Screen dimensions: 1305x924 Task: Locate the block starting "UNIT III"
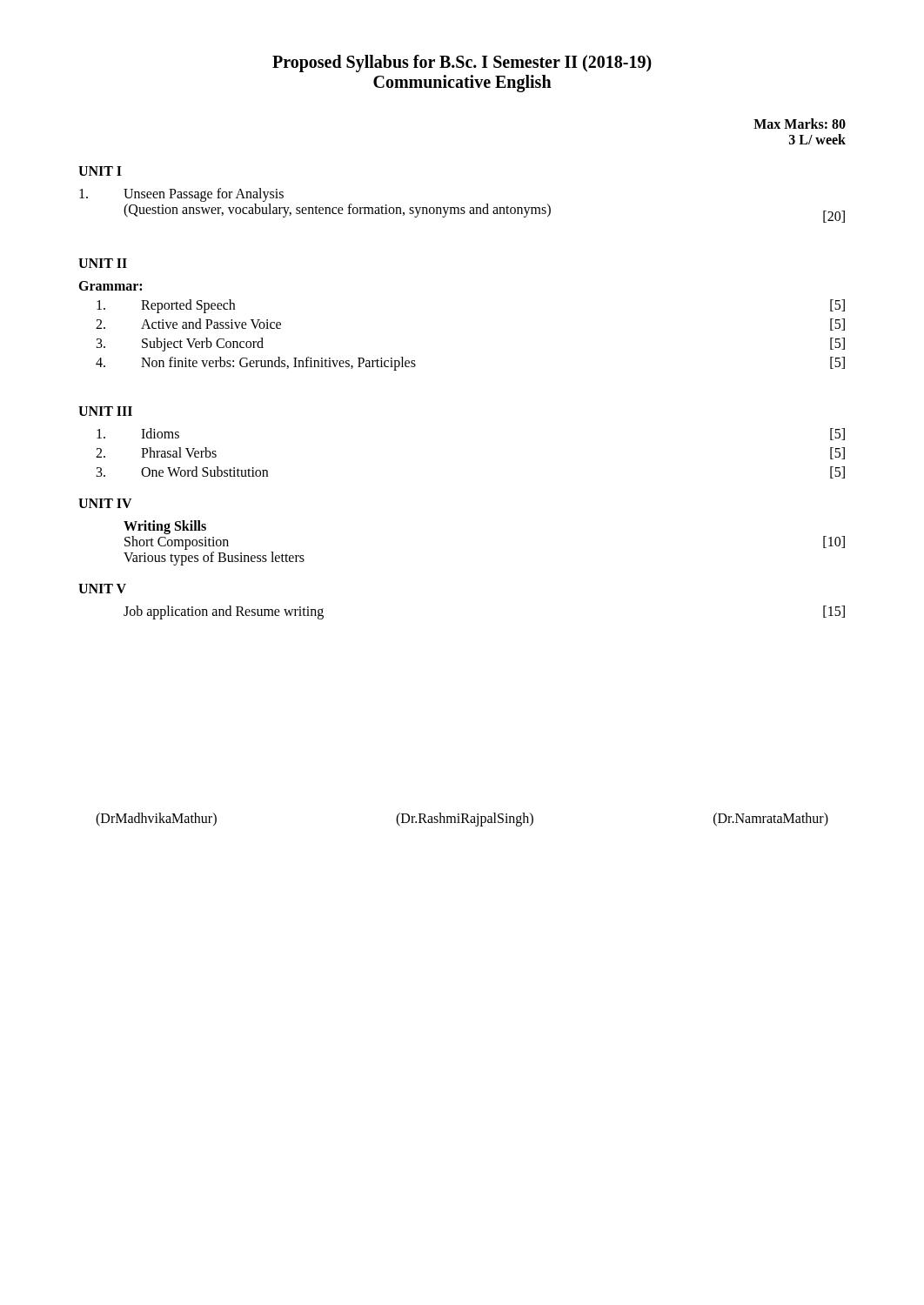[x=105, y=411]
